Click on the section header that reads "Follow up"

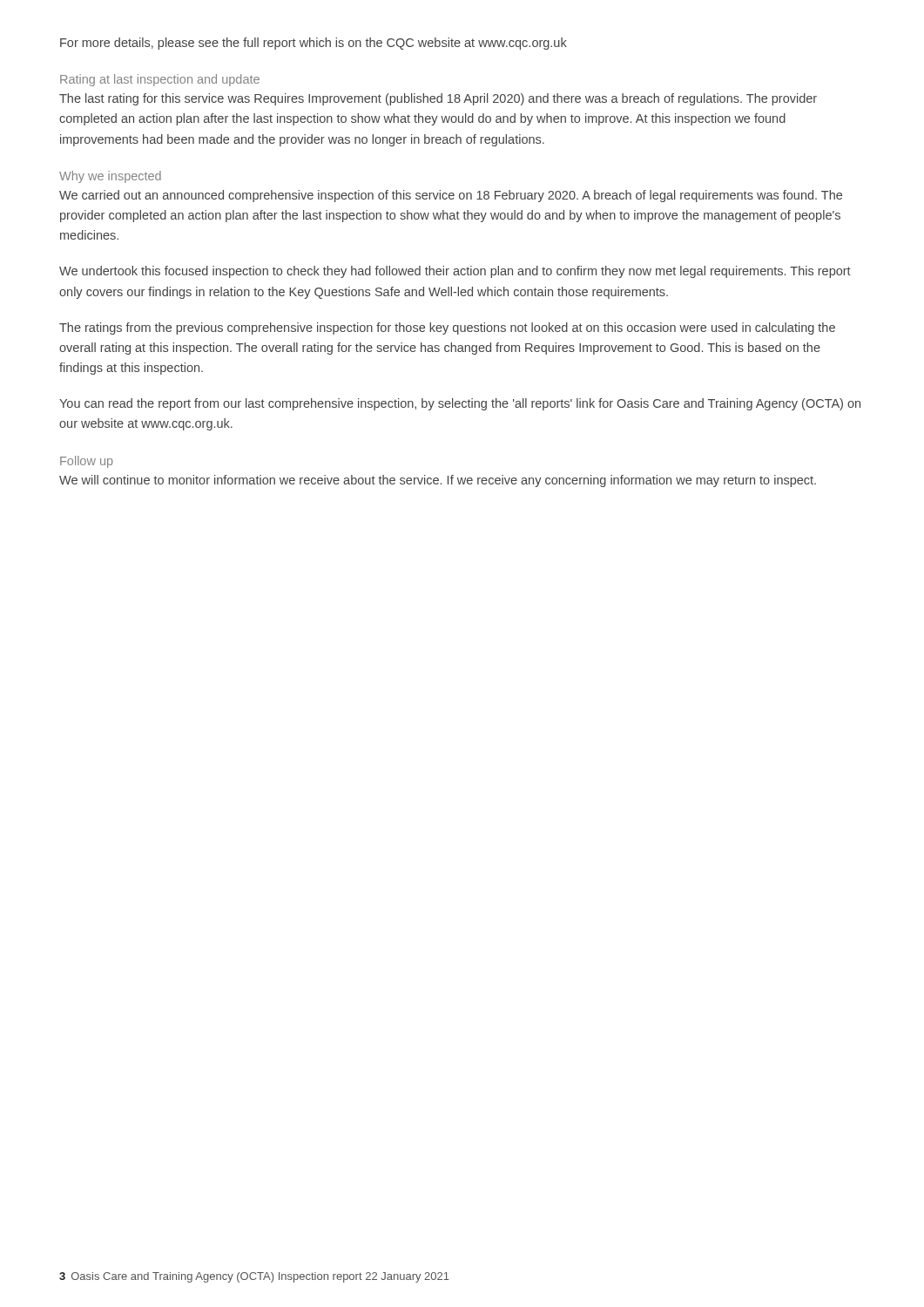point(86,461)
